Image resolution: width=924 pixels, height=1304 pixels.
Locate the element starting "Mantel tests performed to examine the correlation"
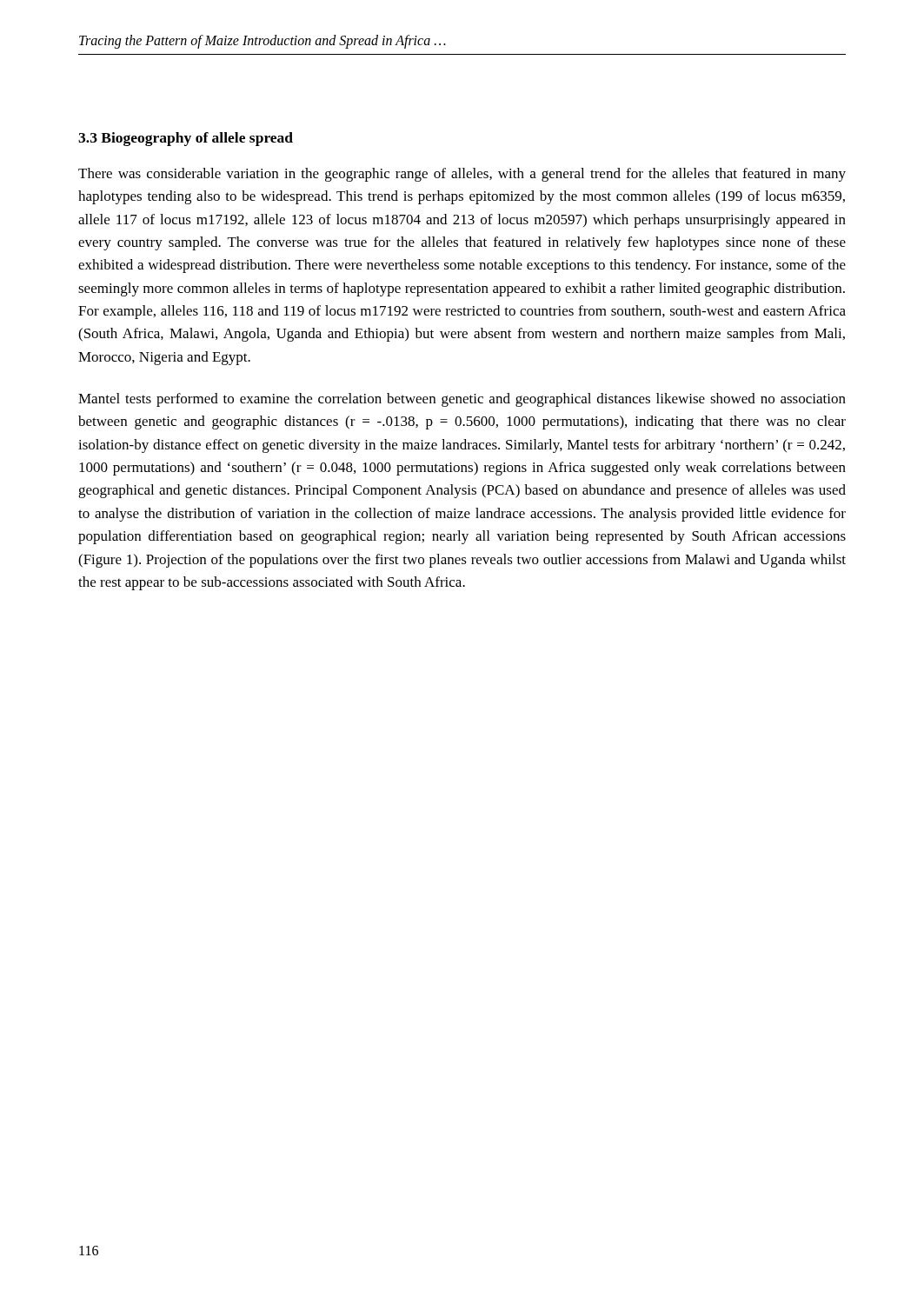pos(462,491)
